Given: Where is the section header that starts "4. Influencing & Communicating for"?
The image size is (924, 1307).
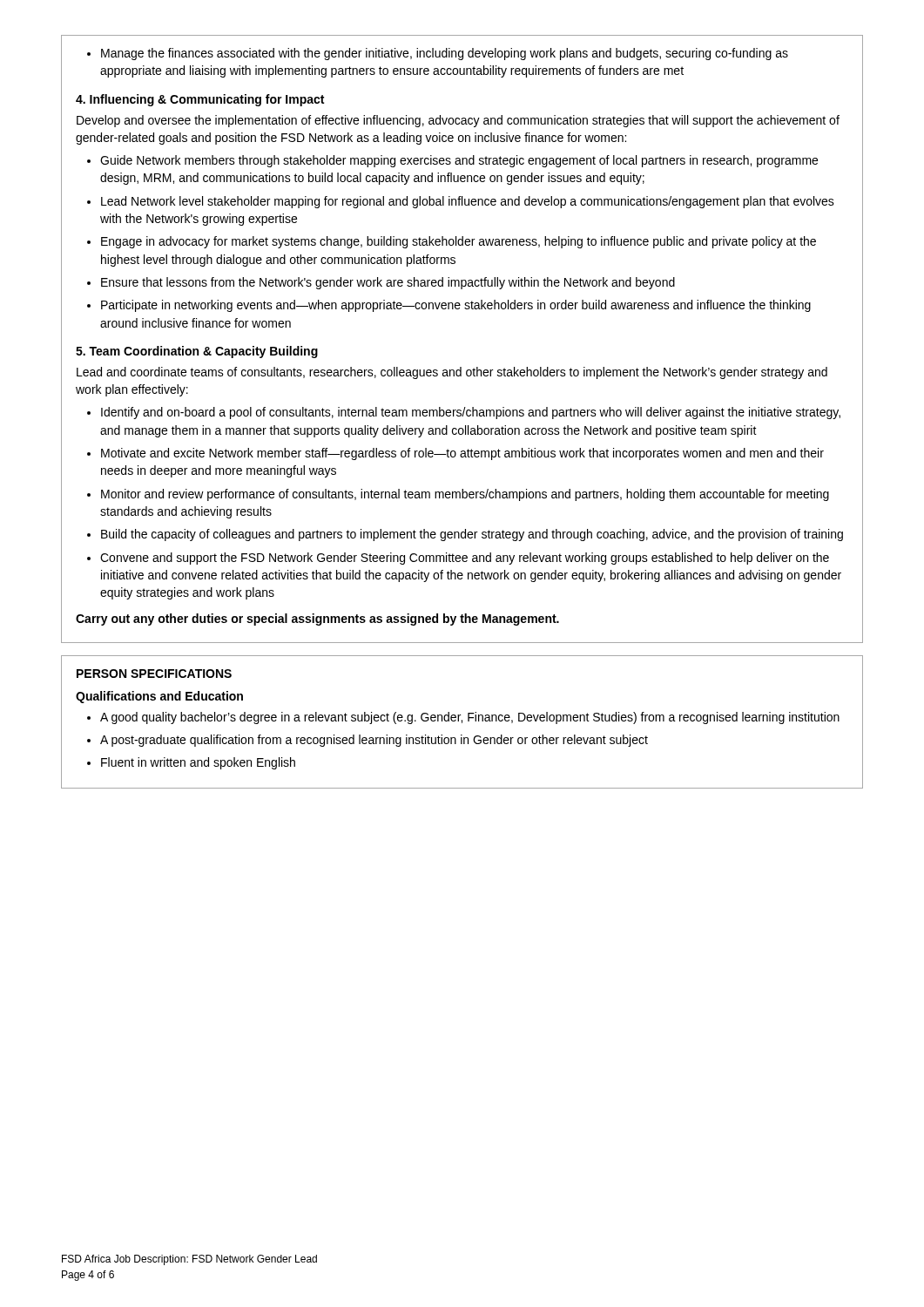Looking at the screenshot, I should [200, 99].
